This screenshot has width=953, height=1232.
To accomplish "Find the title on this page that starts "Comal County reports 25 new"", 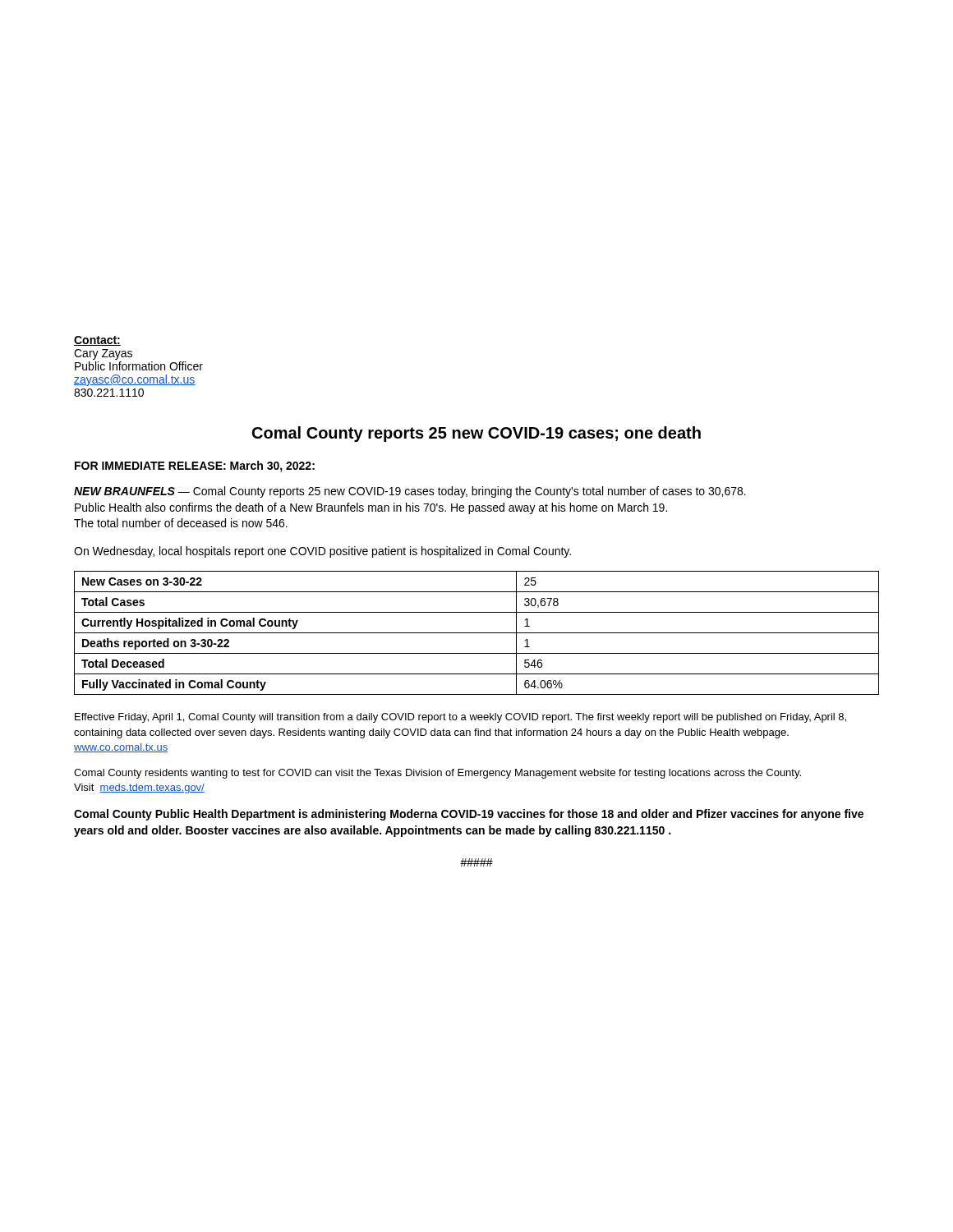I will [x=476, y=433].
